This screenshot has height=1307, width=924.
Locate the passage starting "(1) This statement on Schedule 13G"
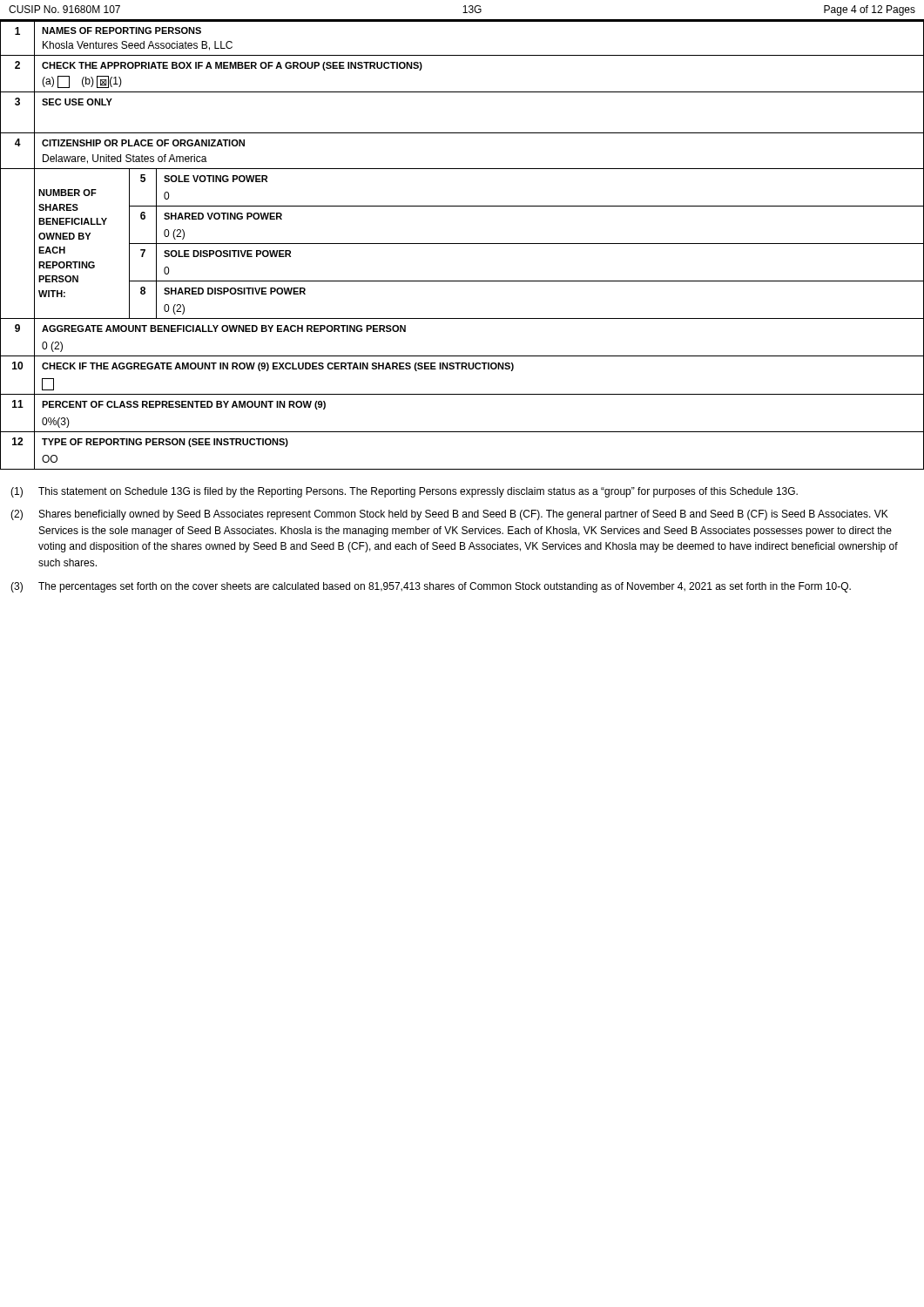[404, 491]
